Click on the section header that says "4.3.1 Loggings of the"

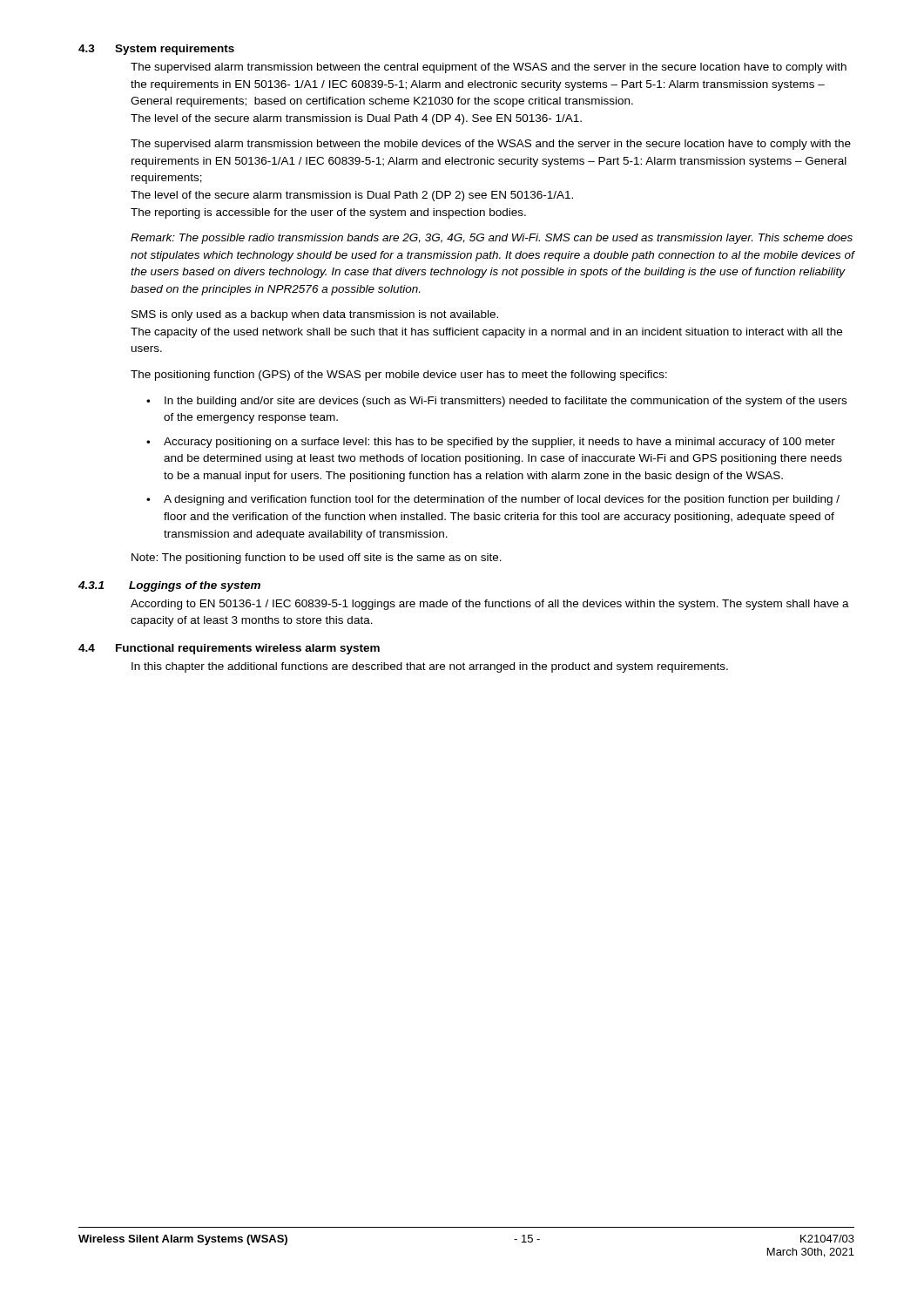tap(170, 585)
